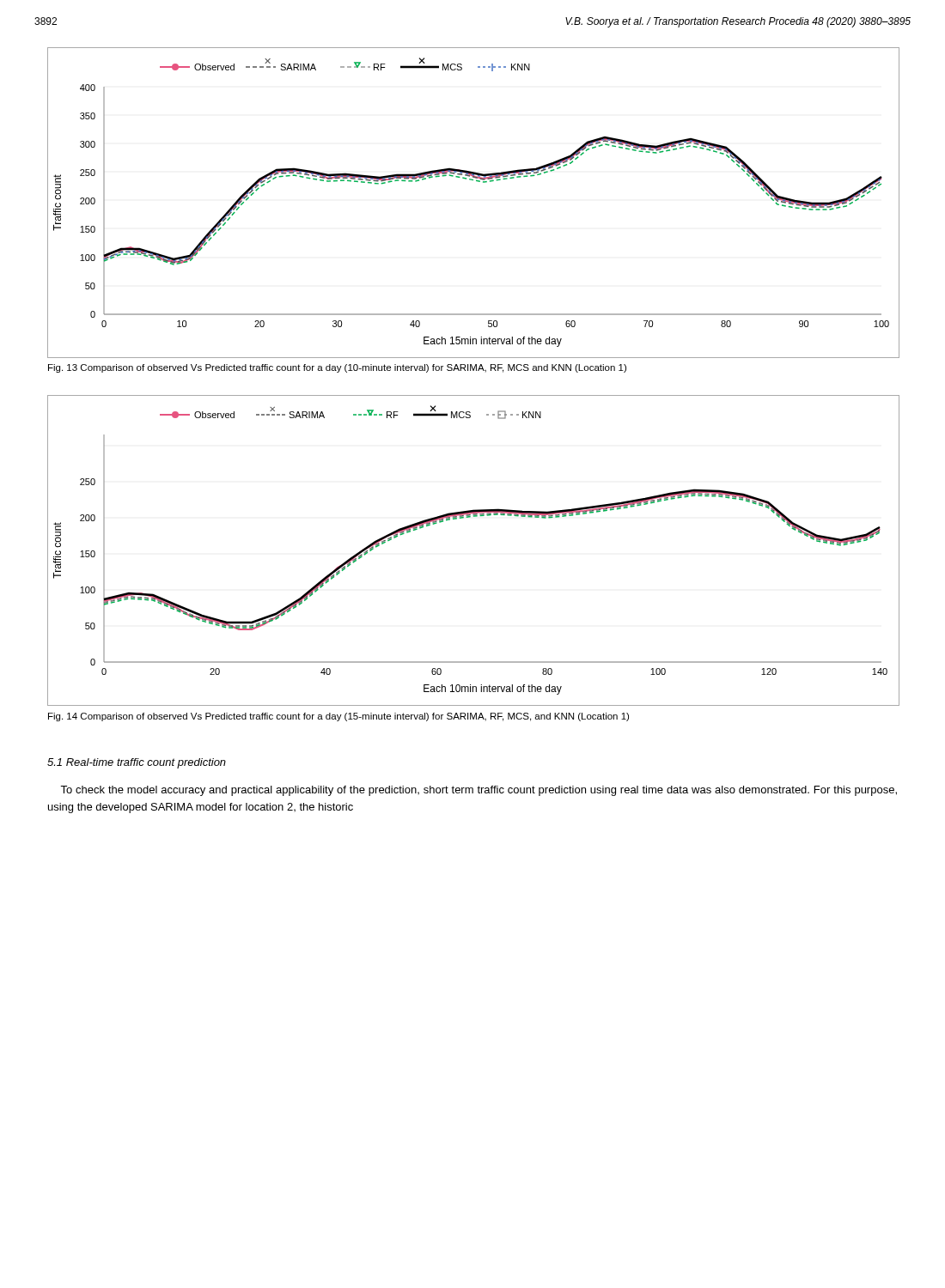Locate the caption that opens with "Fig. 14 Comparison"
The image size is (945, 1288).
(x=338, y=716)
